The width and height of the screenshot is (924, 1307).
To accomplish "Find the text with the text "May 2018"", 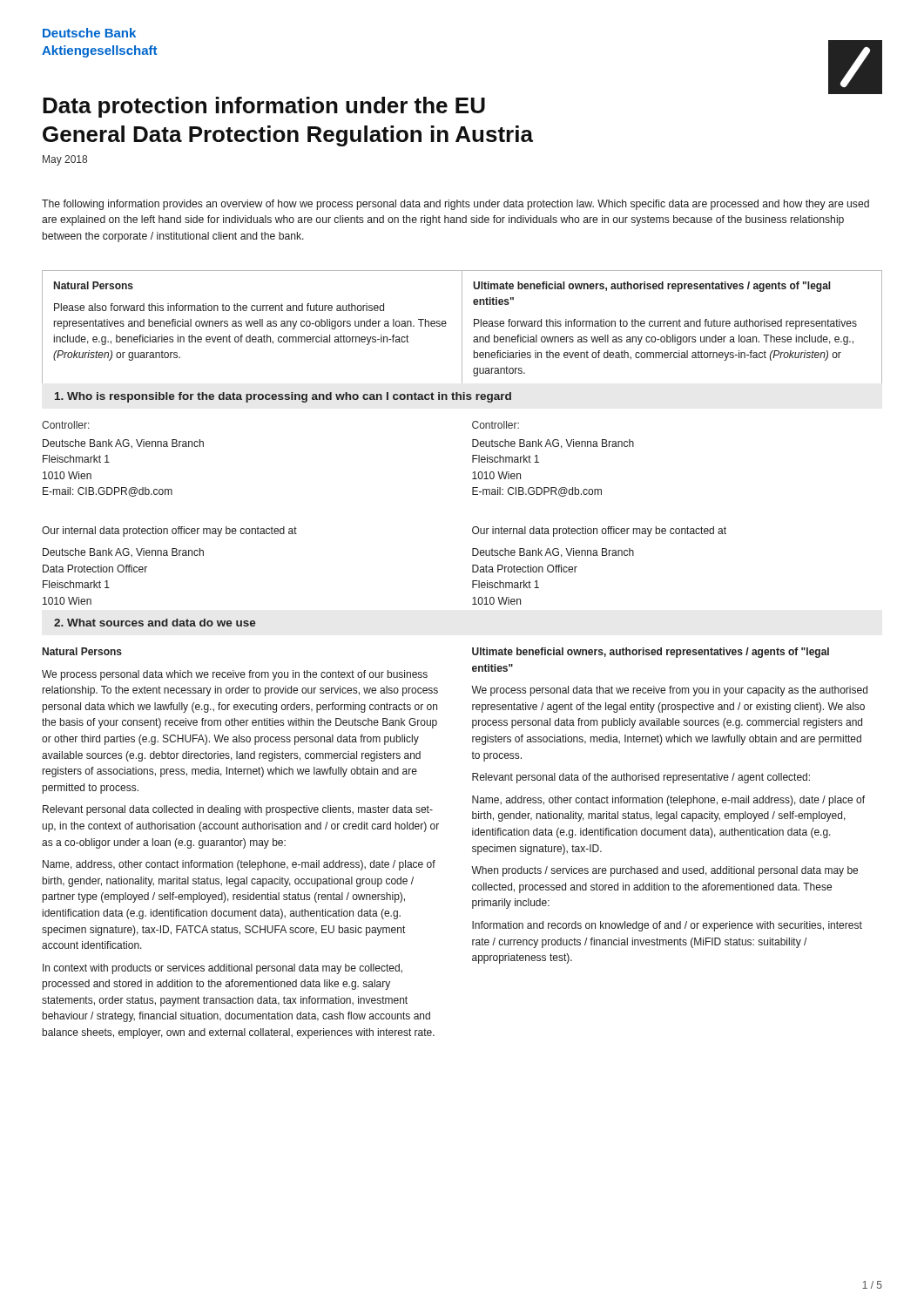I will [x=65, y=159].
